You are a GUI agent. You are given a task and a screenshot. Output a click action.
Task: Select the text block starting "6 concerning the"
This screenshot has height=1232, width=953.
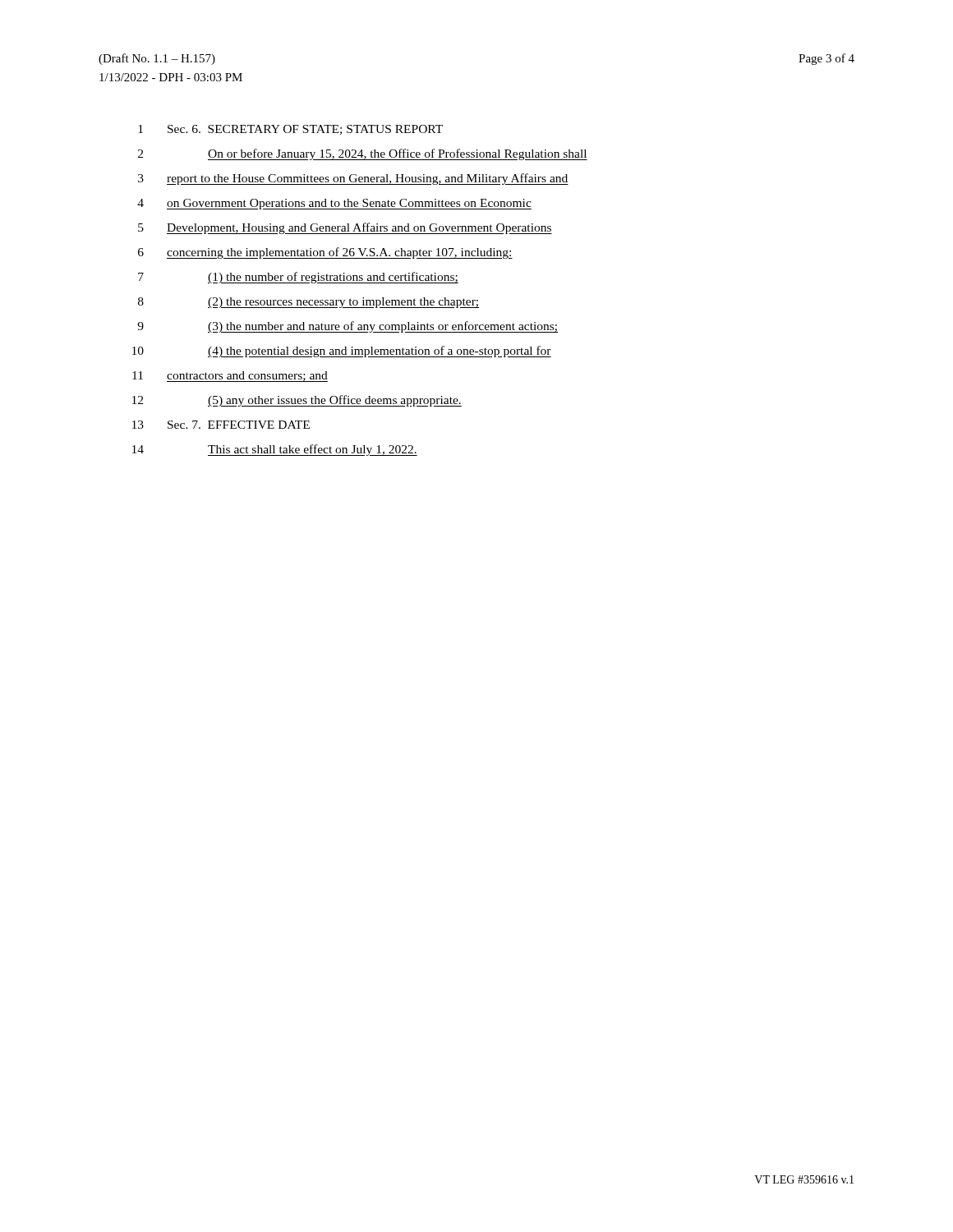coord(305,252)
